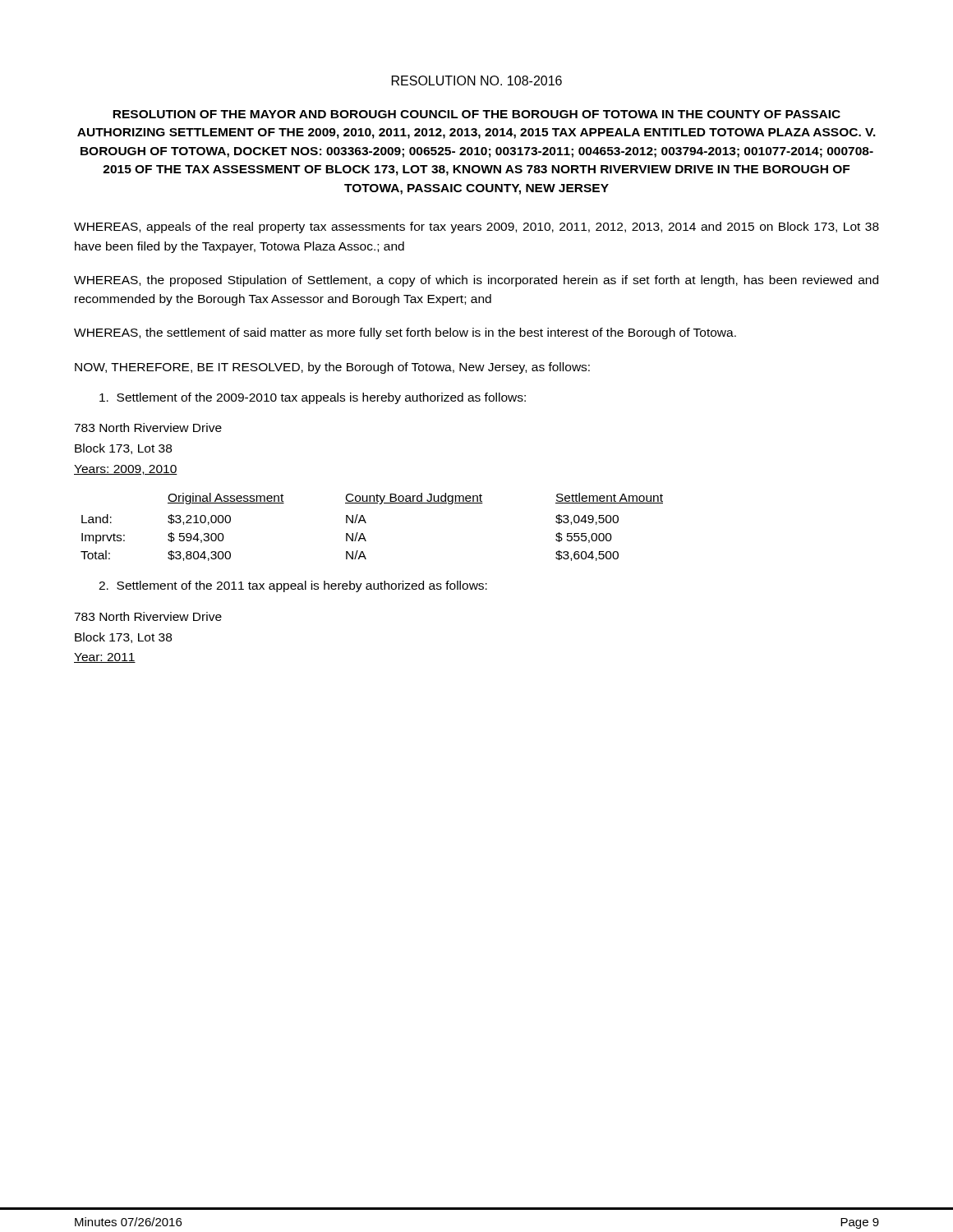Click on the table containing "Original Assessment"
The image size is (953, 1232).
(476, 527)
